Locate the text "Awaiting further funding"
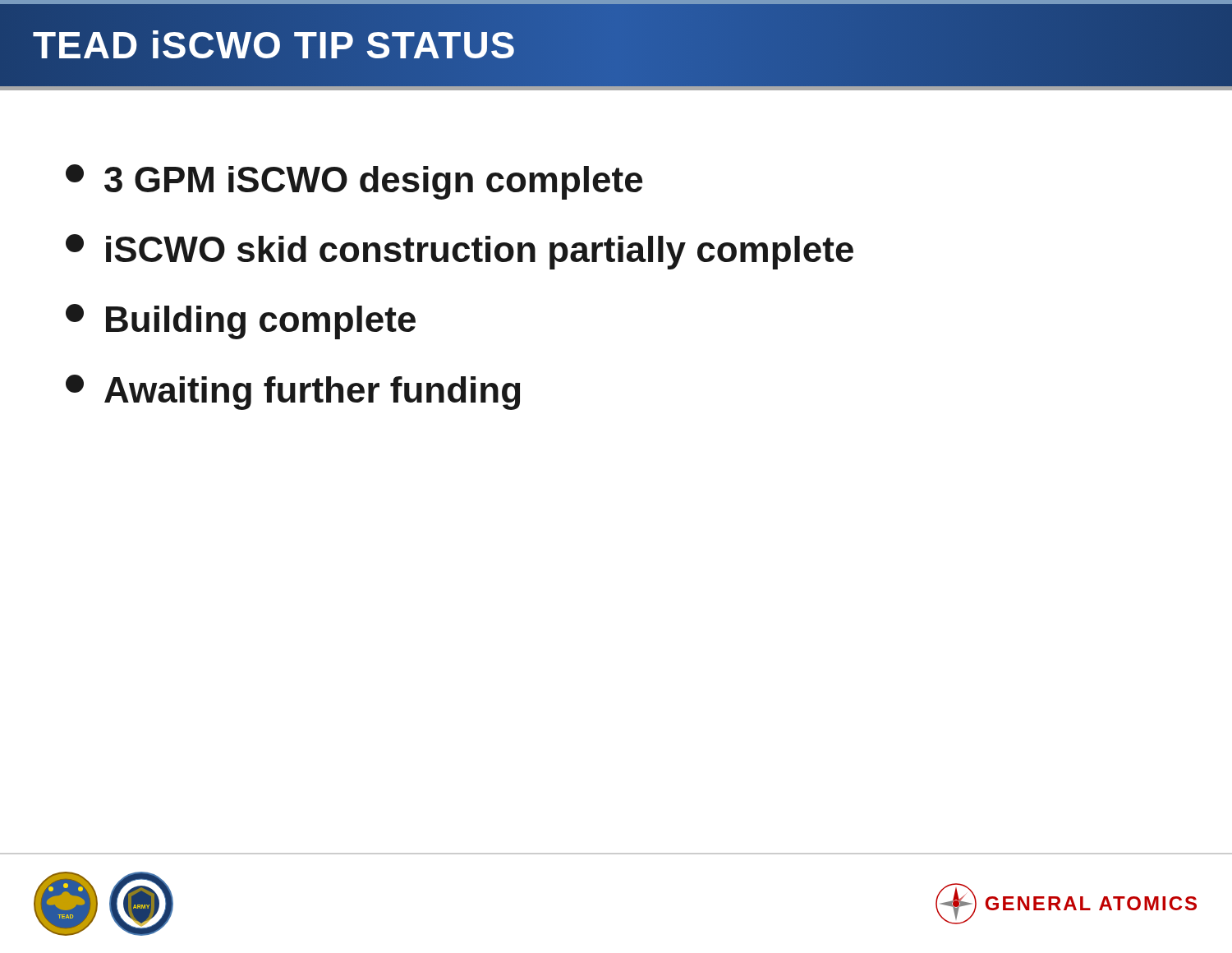 click(294, 390)
